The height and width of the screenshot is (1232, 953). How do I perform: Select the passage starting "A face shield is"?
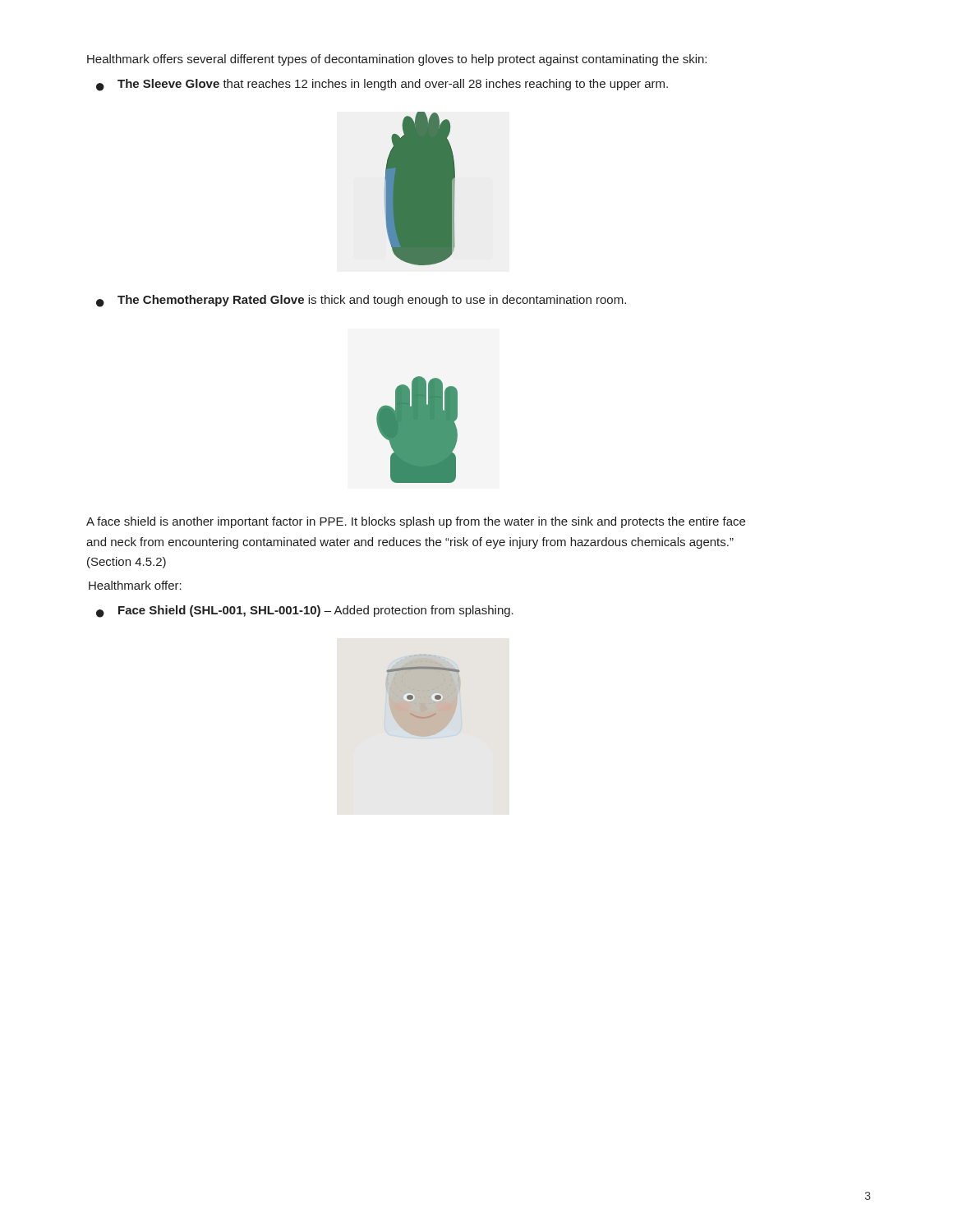point(416,541)
